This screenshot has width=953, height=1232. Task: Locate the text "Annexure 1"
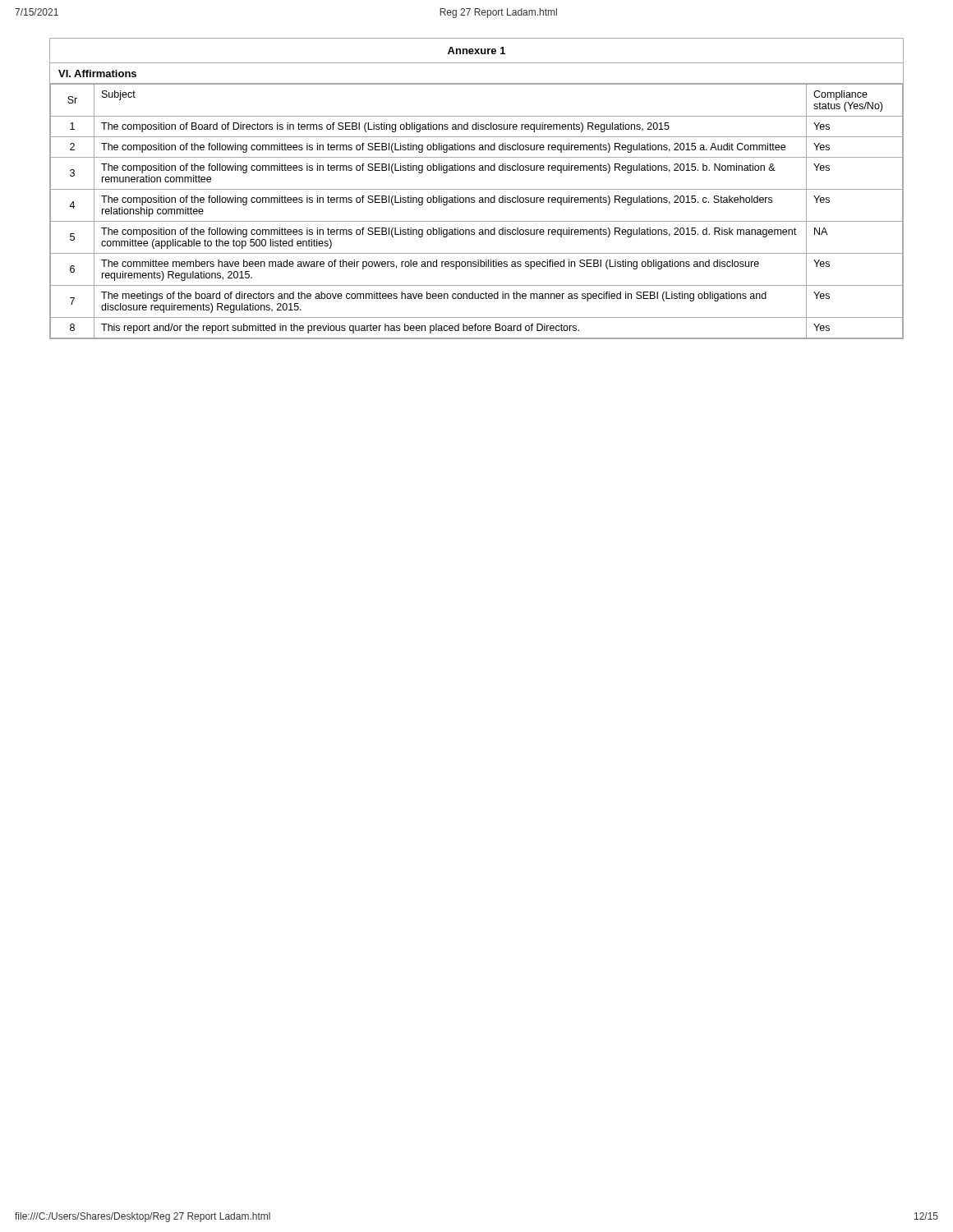476,51
